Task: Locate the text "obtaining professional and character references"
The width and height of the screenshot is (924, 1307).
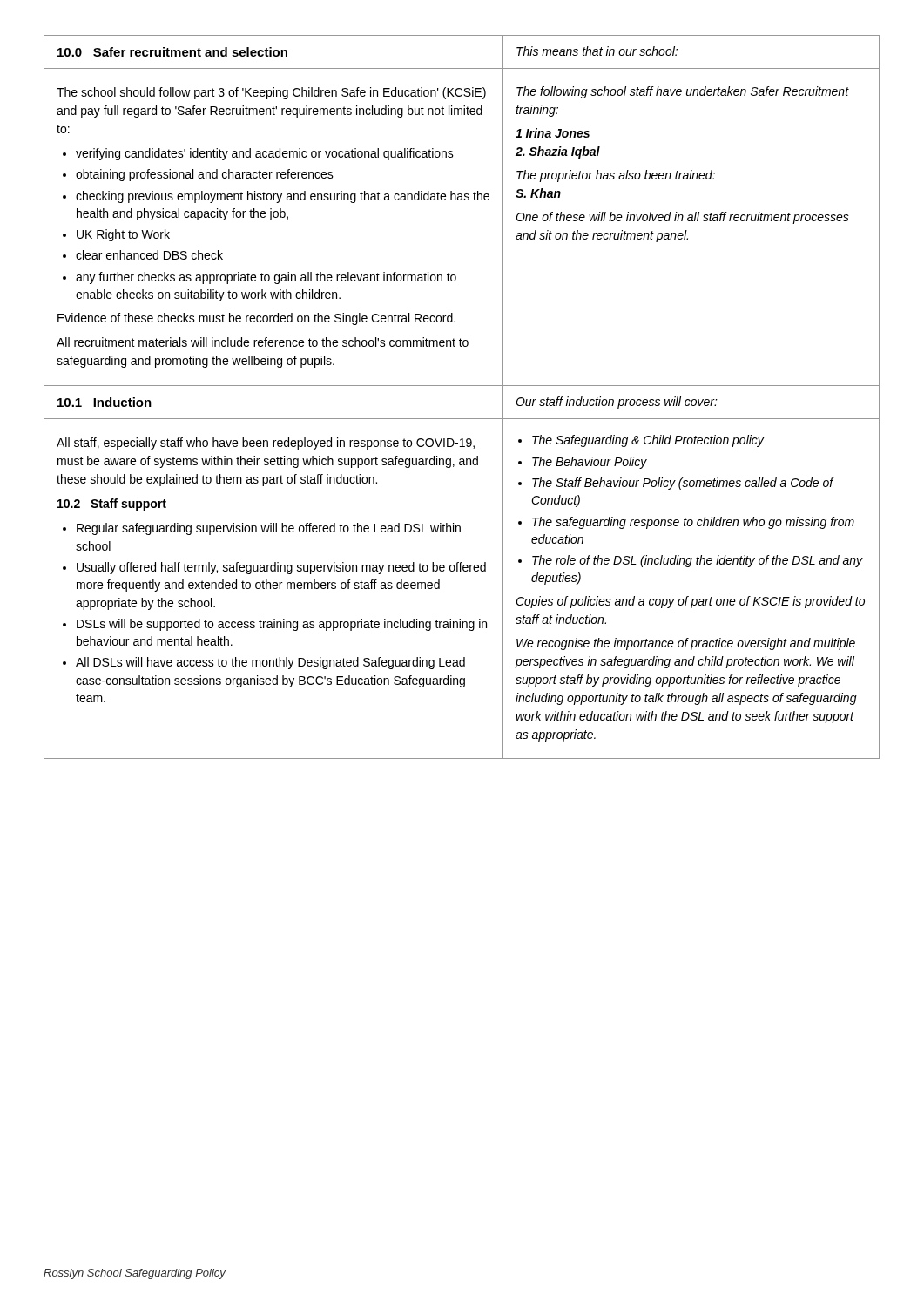Action: [x=205, y=175]
